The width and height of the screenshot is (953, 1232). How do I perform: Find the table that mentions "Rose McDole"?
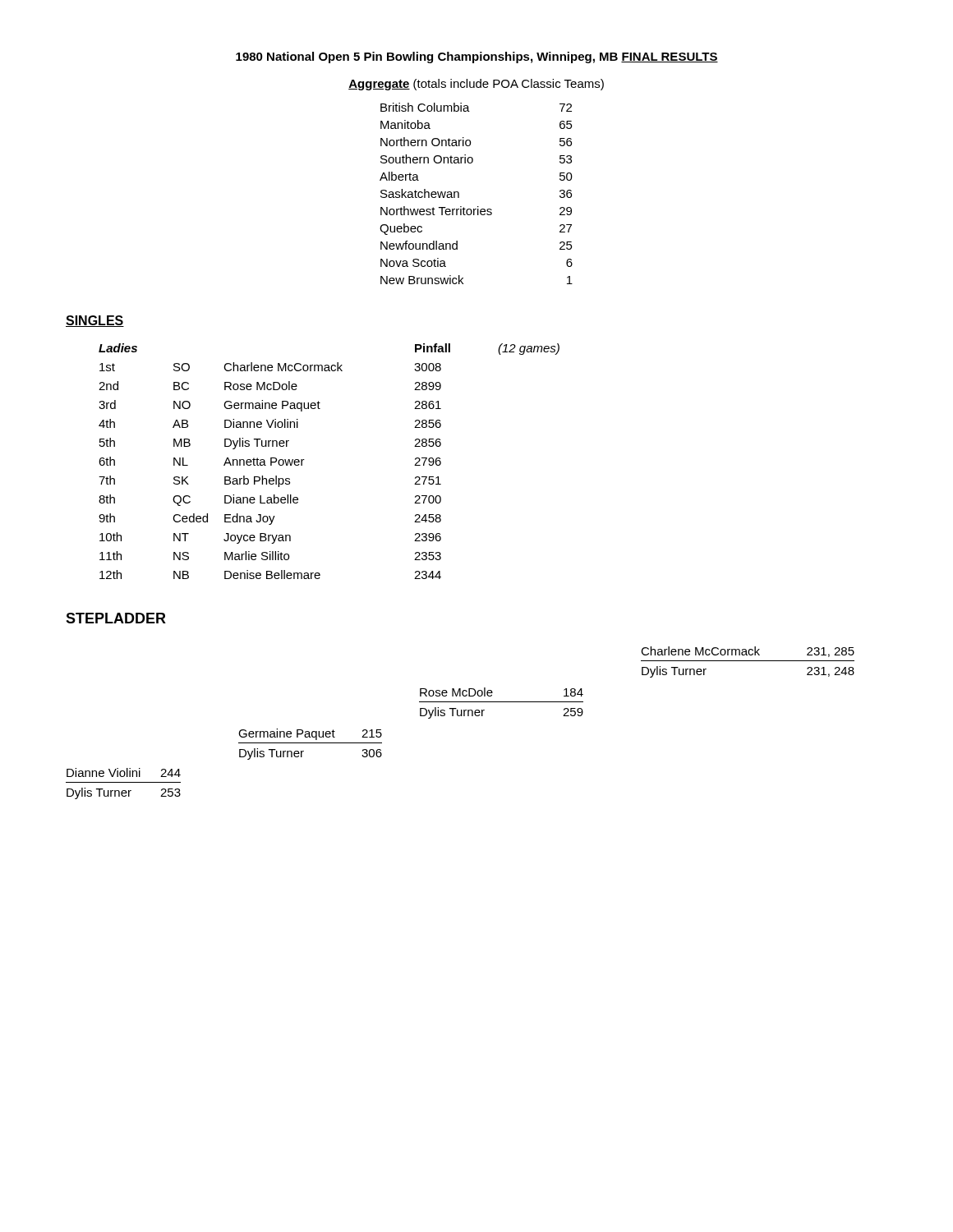click(493, 461)
